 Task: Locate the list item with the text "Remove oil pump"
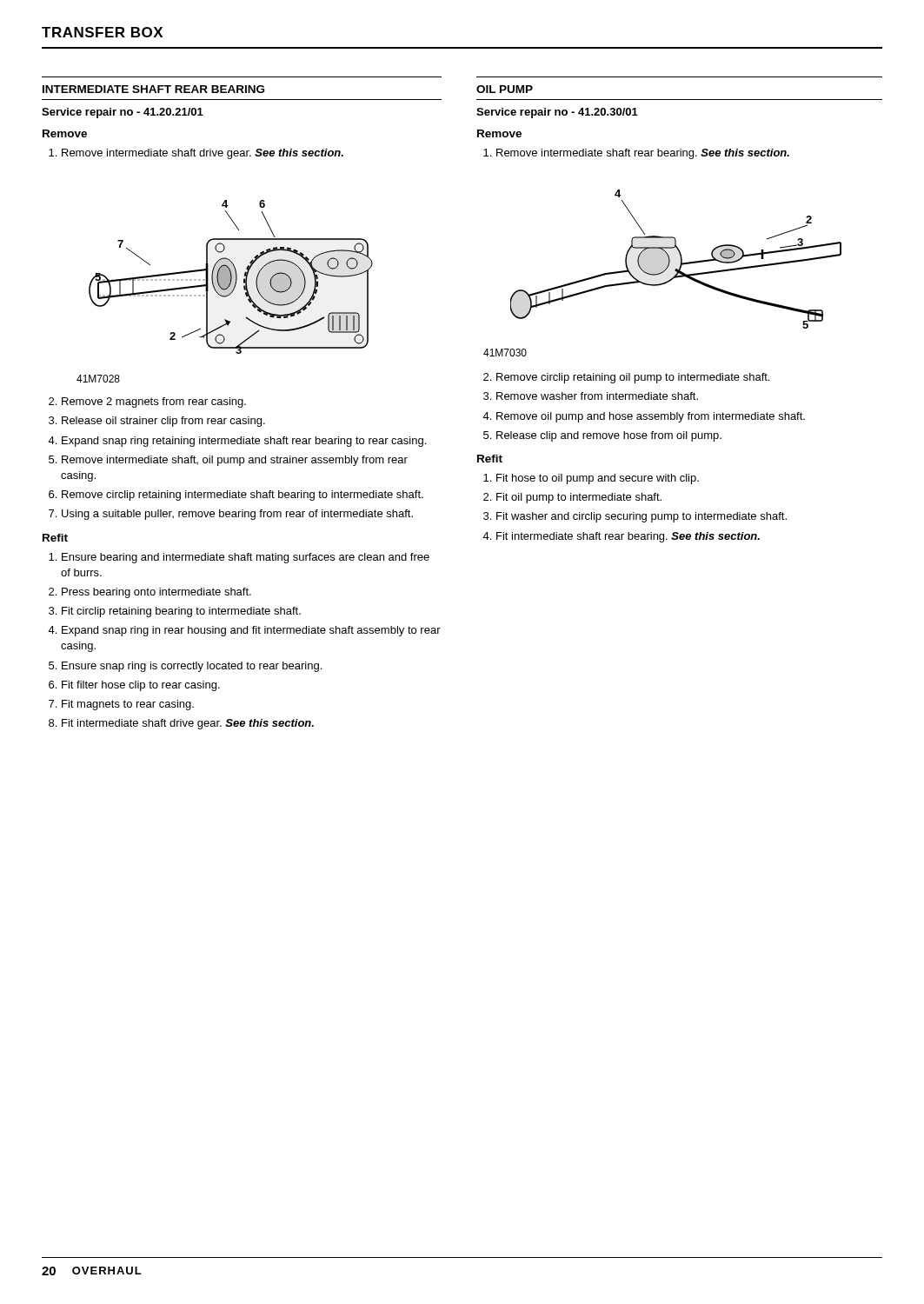tap(651, 416)
